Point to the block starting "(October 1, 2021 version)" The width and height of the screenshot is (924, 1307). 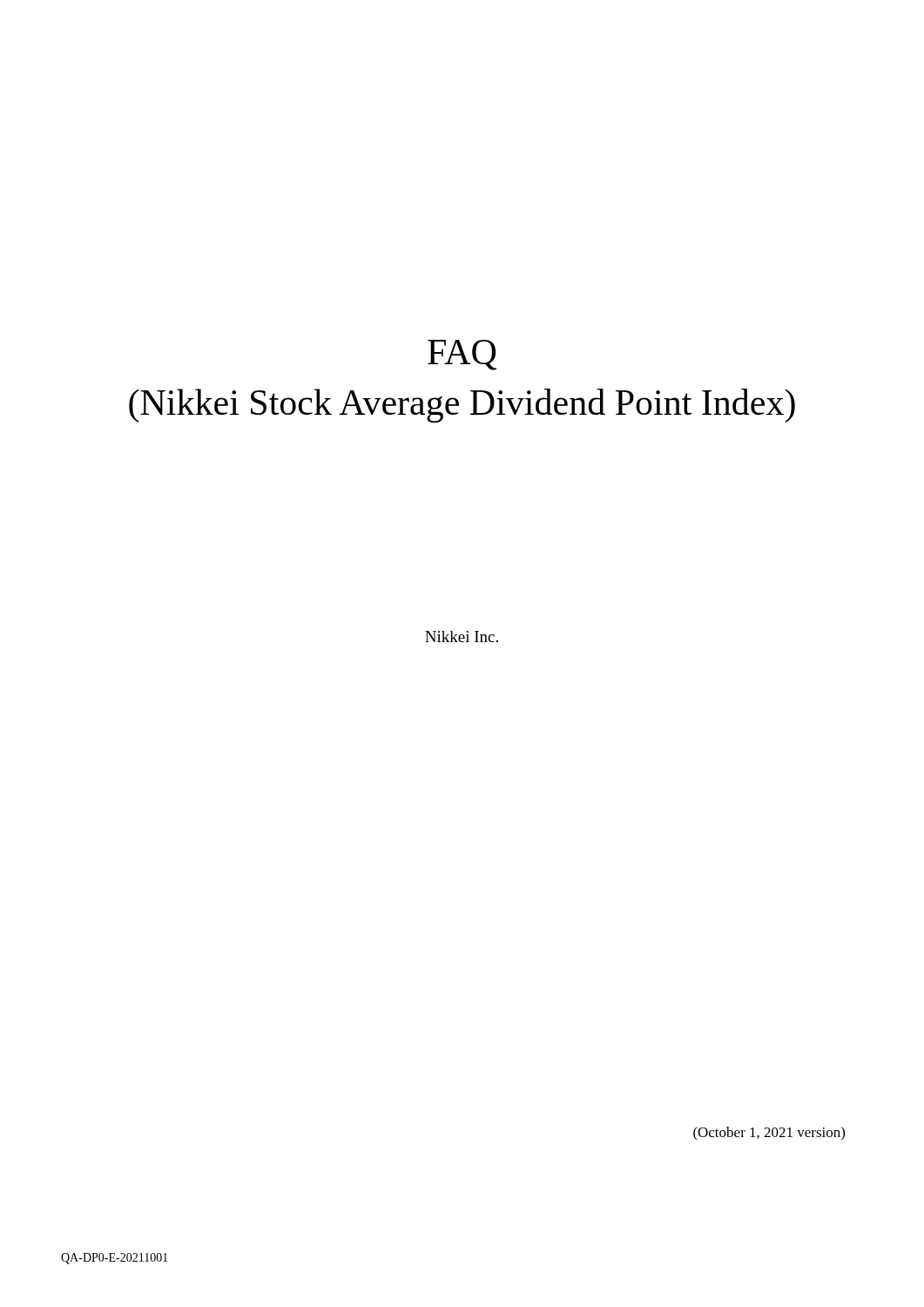769,1132
